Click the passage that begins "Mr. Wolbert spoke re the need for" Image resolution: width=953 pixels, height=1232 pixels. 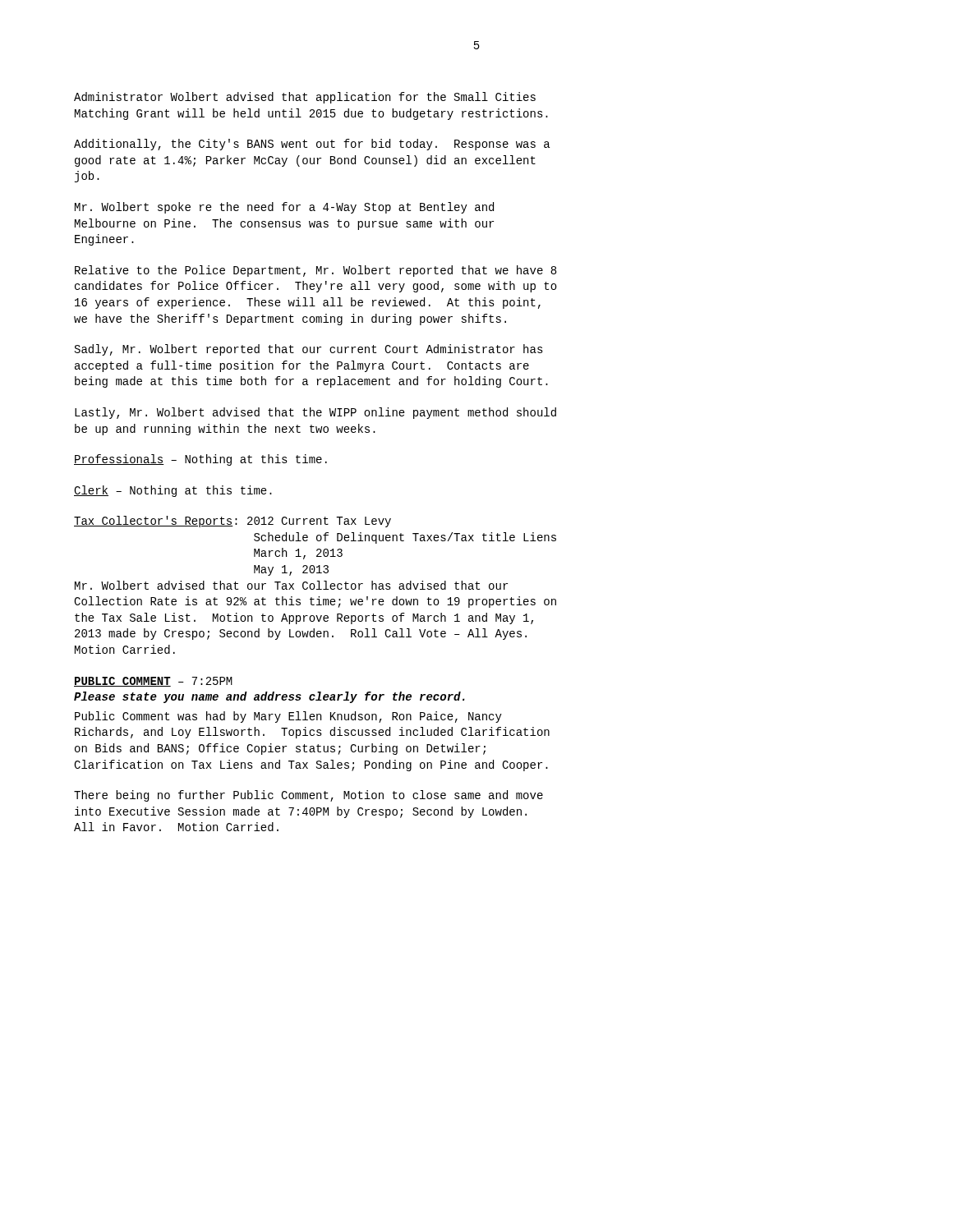pos(284,224)
